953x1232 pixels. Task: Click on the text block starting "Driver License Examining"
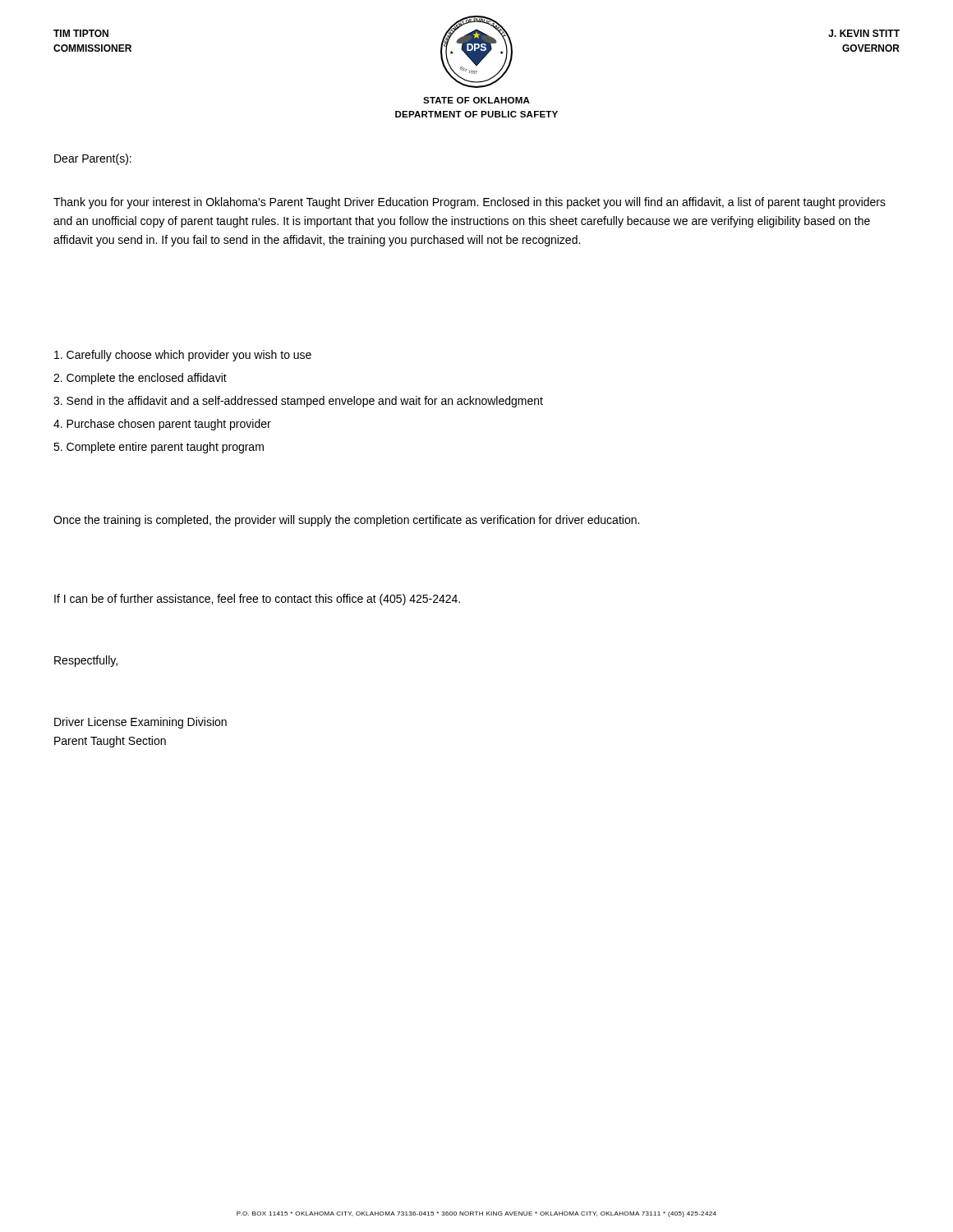tap(140, 731)
